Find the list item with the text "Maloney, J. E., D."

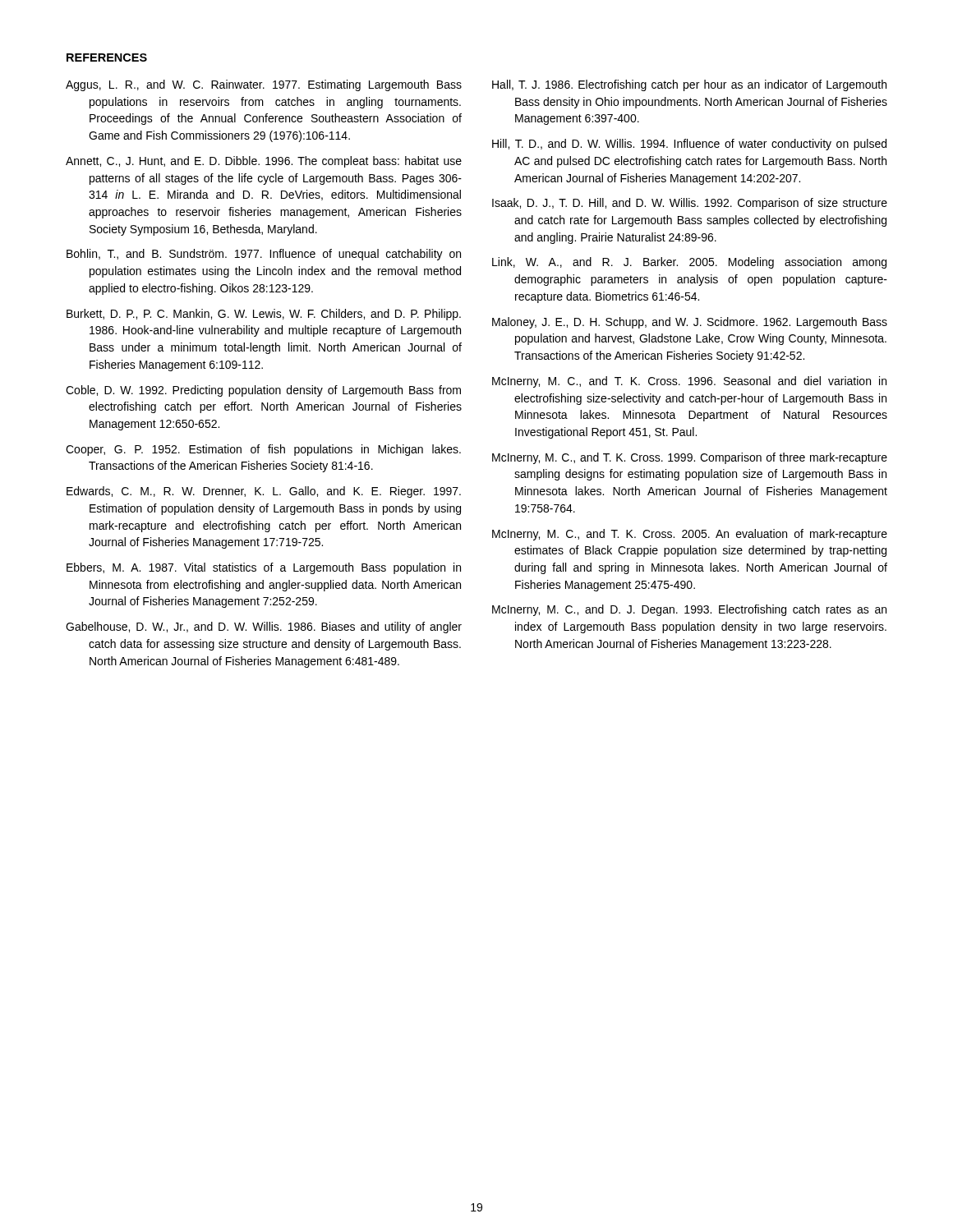point(689,339)
